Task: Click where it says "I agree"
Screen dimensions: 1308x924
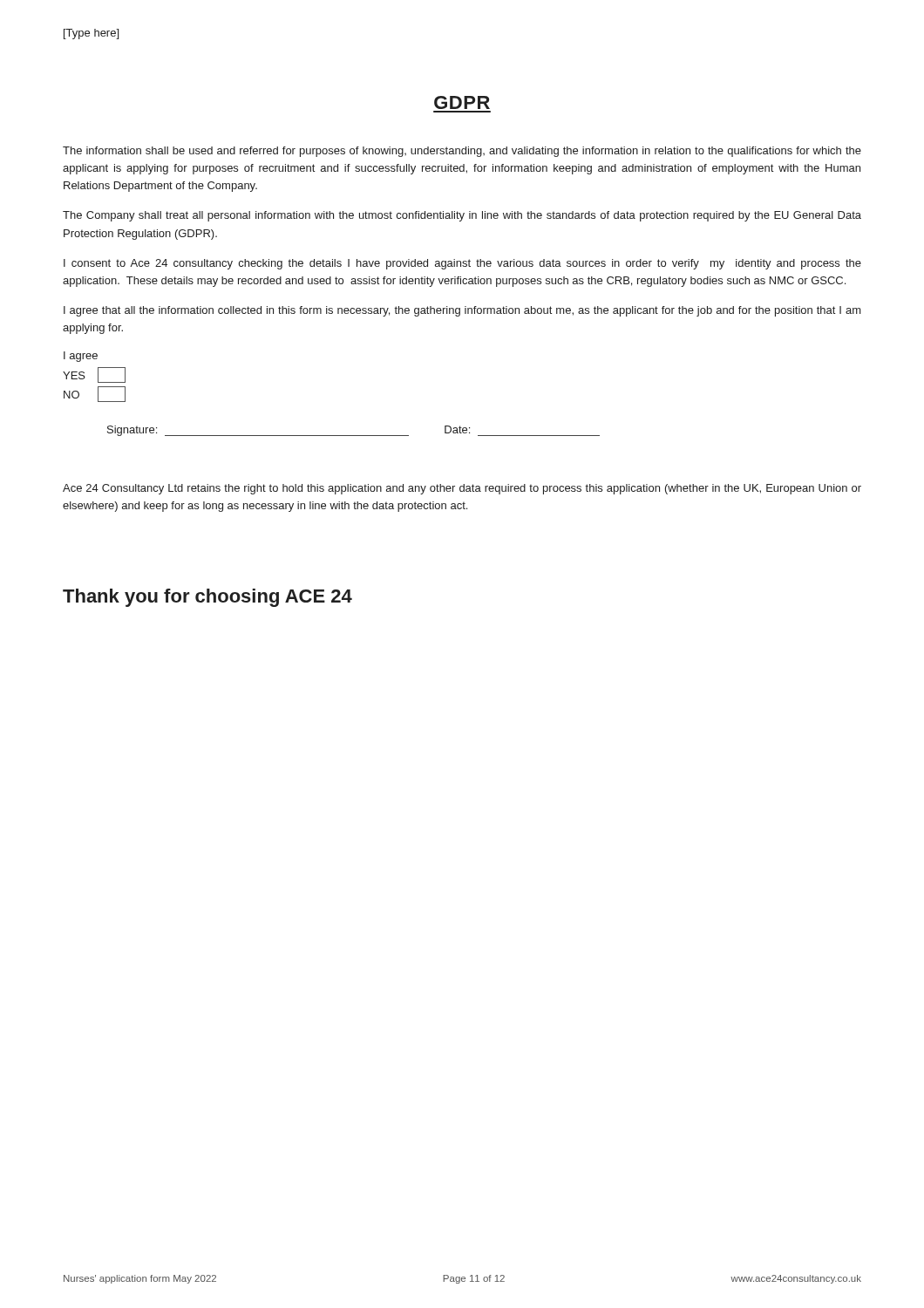Action: coord(80,356)
